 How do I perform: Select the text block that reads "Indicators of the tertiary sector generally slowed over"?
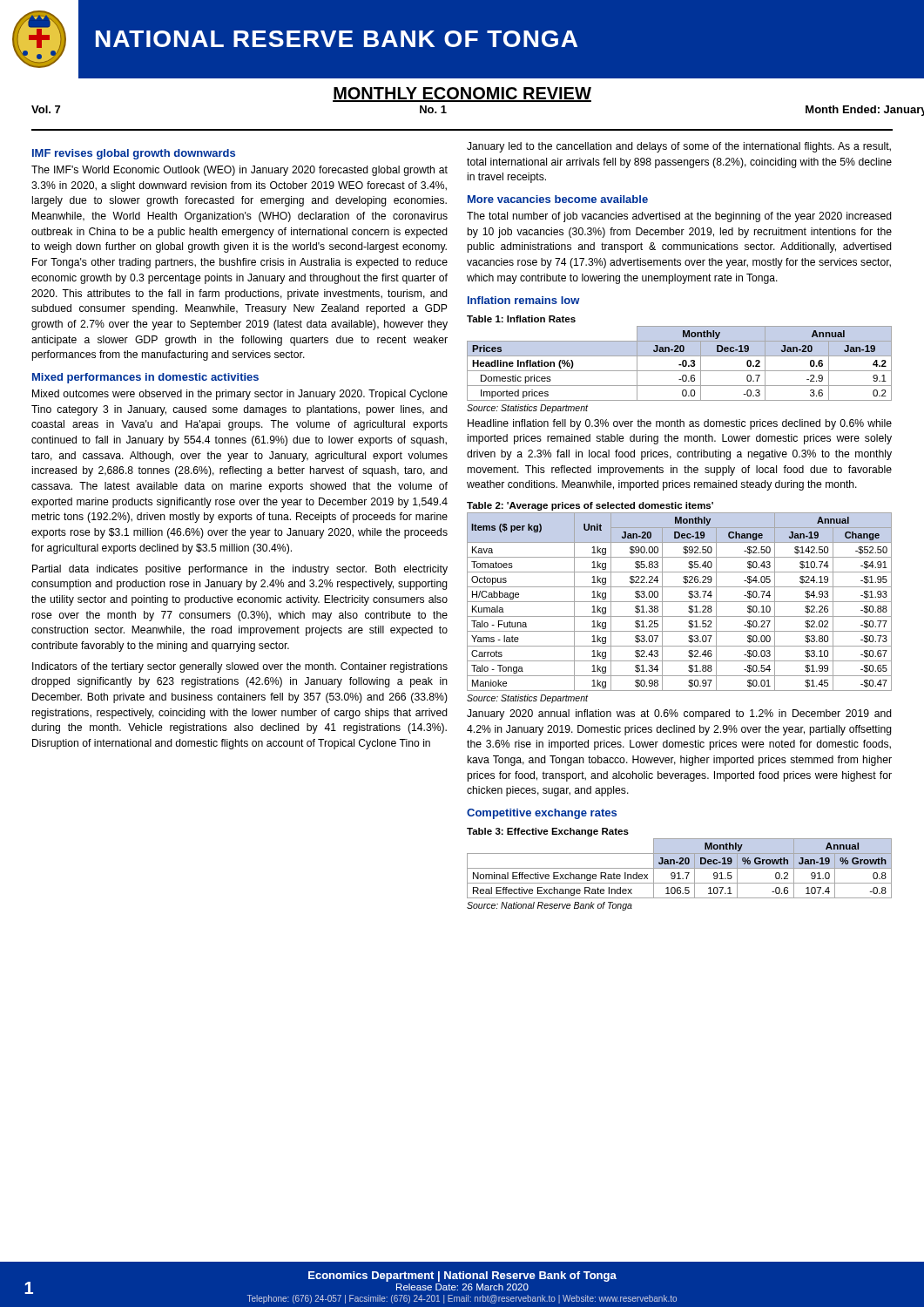(239, 705)
